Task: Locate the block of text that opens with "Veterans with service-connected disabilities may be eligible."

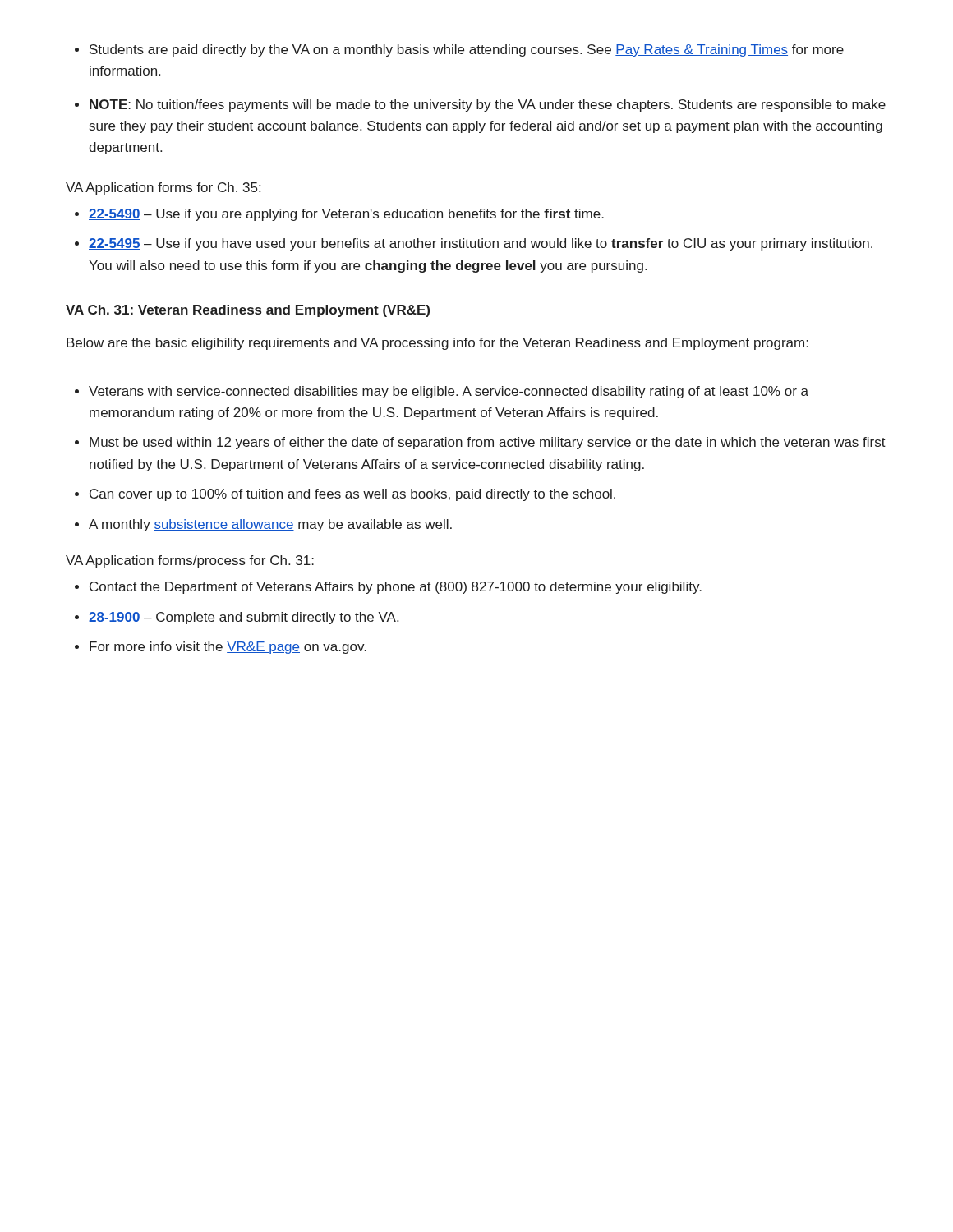Action: [x=476, y=403]
